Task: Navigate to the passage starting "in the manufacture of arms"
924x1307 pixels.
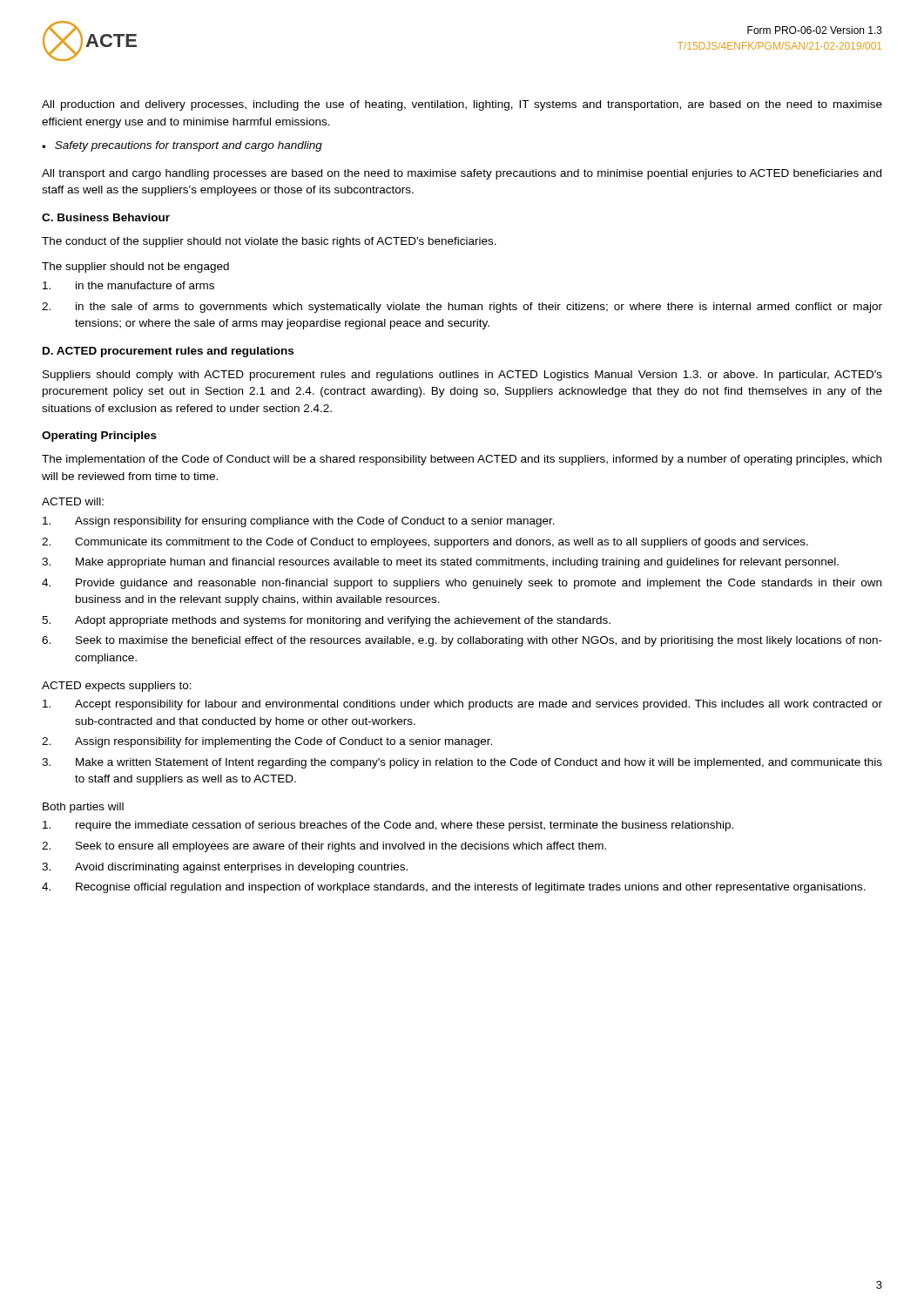Action: (x=128, y=285)
